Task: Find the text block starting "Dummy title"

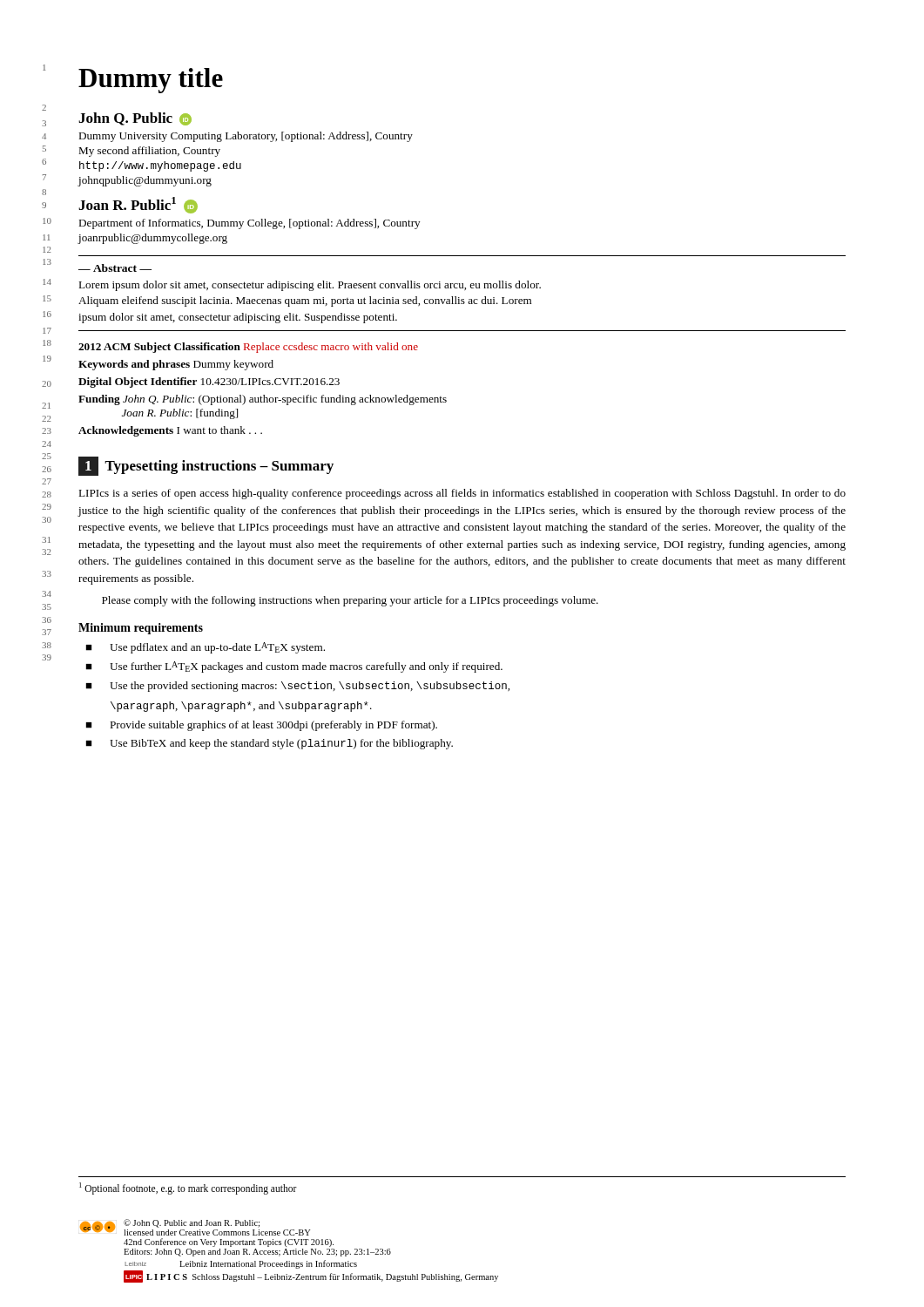Action: point(151,81)
